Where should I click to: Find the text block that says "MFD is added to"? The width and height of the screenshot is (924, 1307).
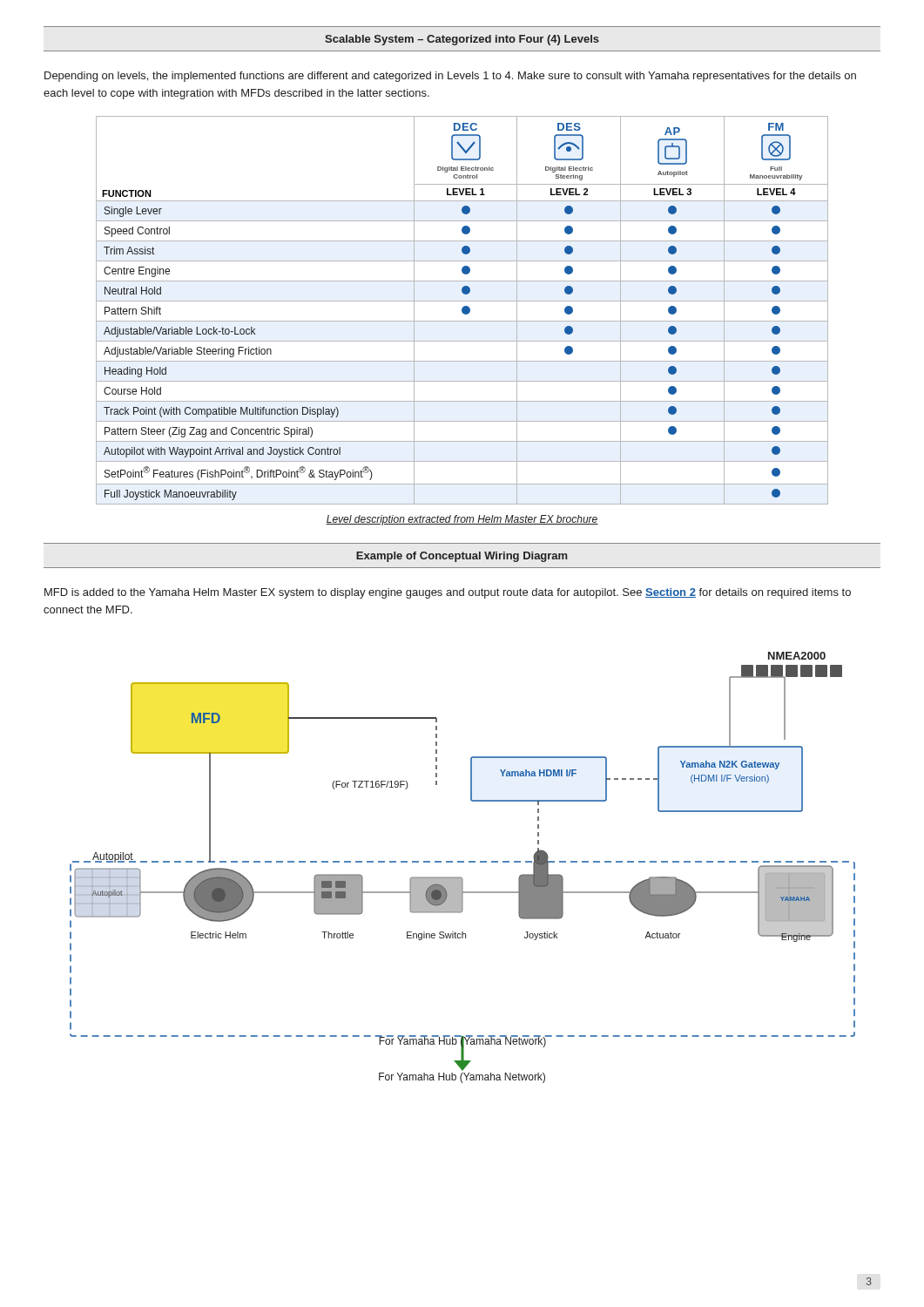pyautogui.click(x=447, y=601)
